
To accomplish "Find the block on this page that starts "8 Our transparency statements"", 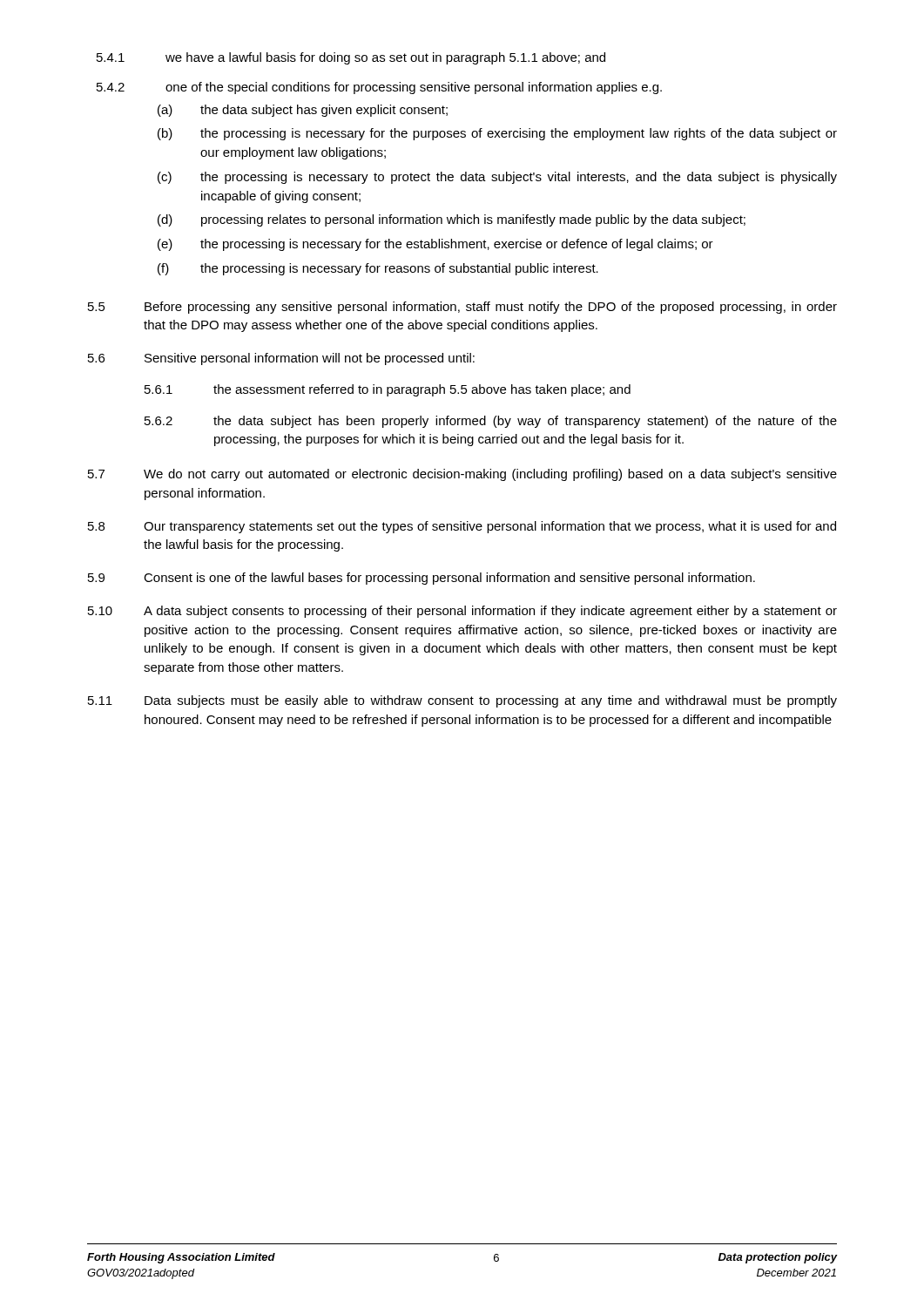I will (462, 535).
